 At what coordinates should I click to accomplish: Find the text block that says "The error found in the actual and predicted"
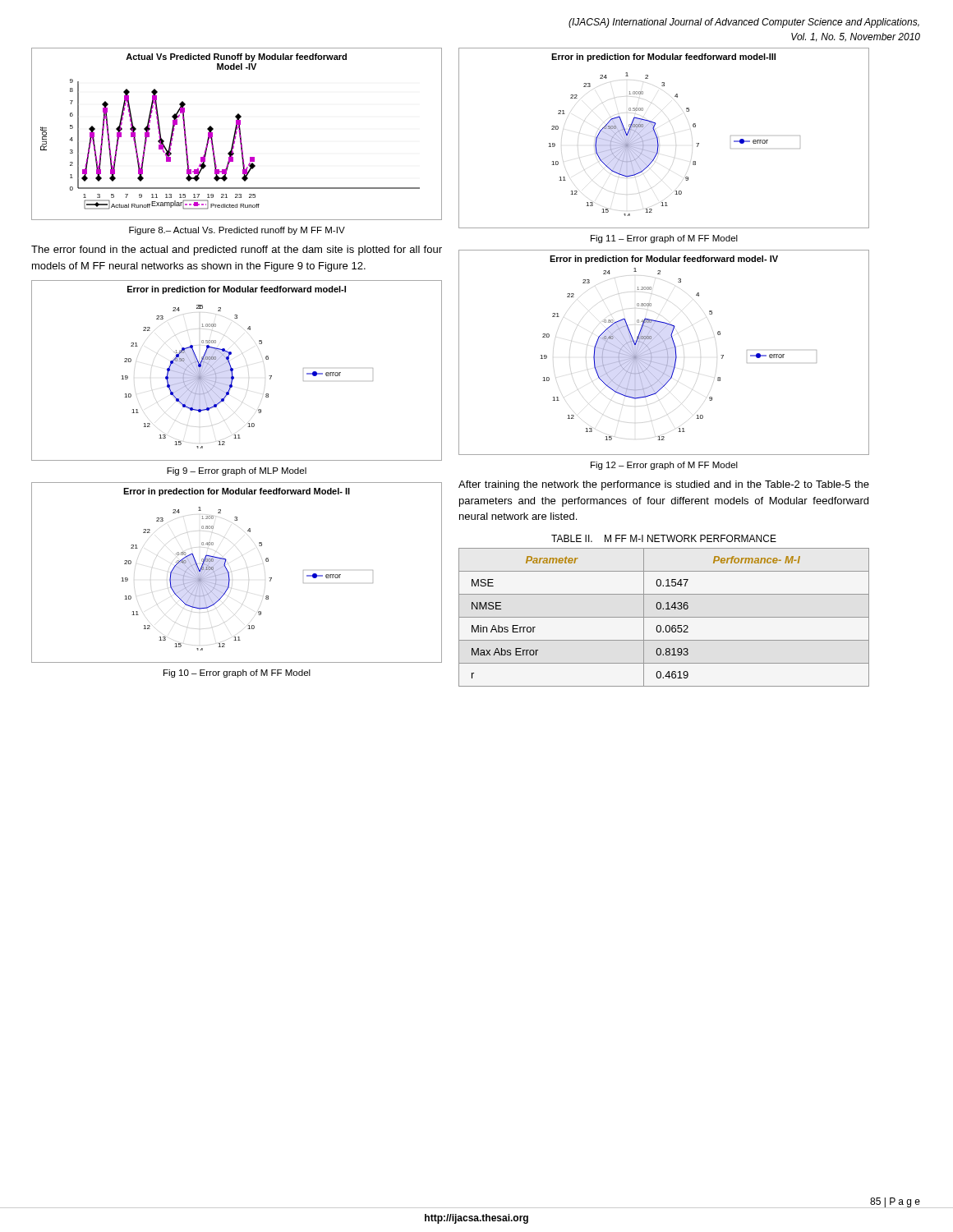(237, 257)
